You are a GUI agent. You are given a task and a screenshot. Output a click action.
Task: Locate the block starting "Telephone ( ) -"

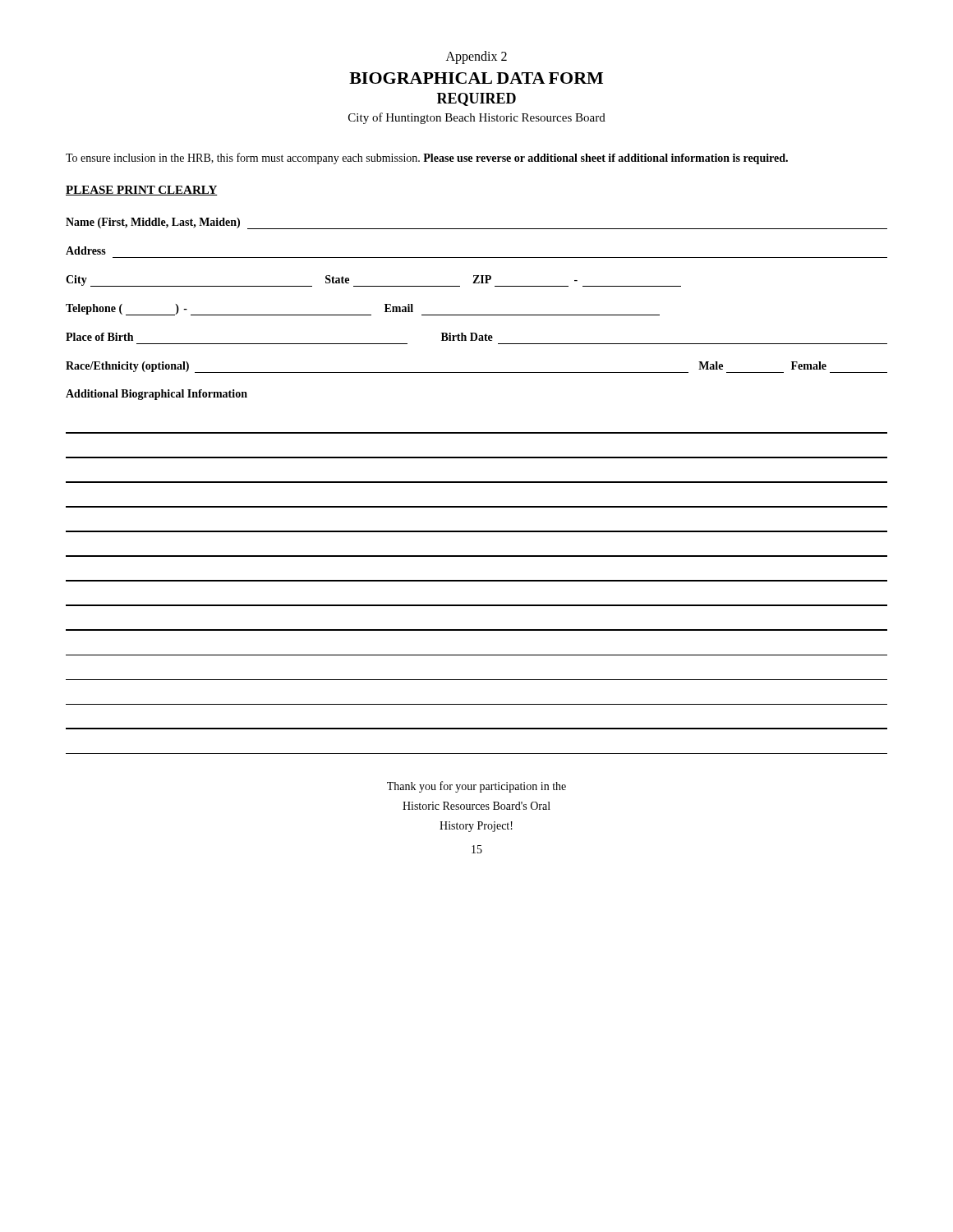(x=363, y=308)
